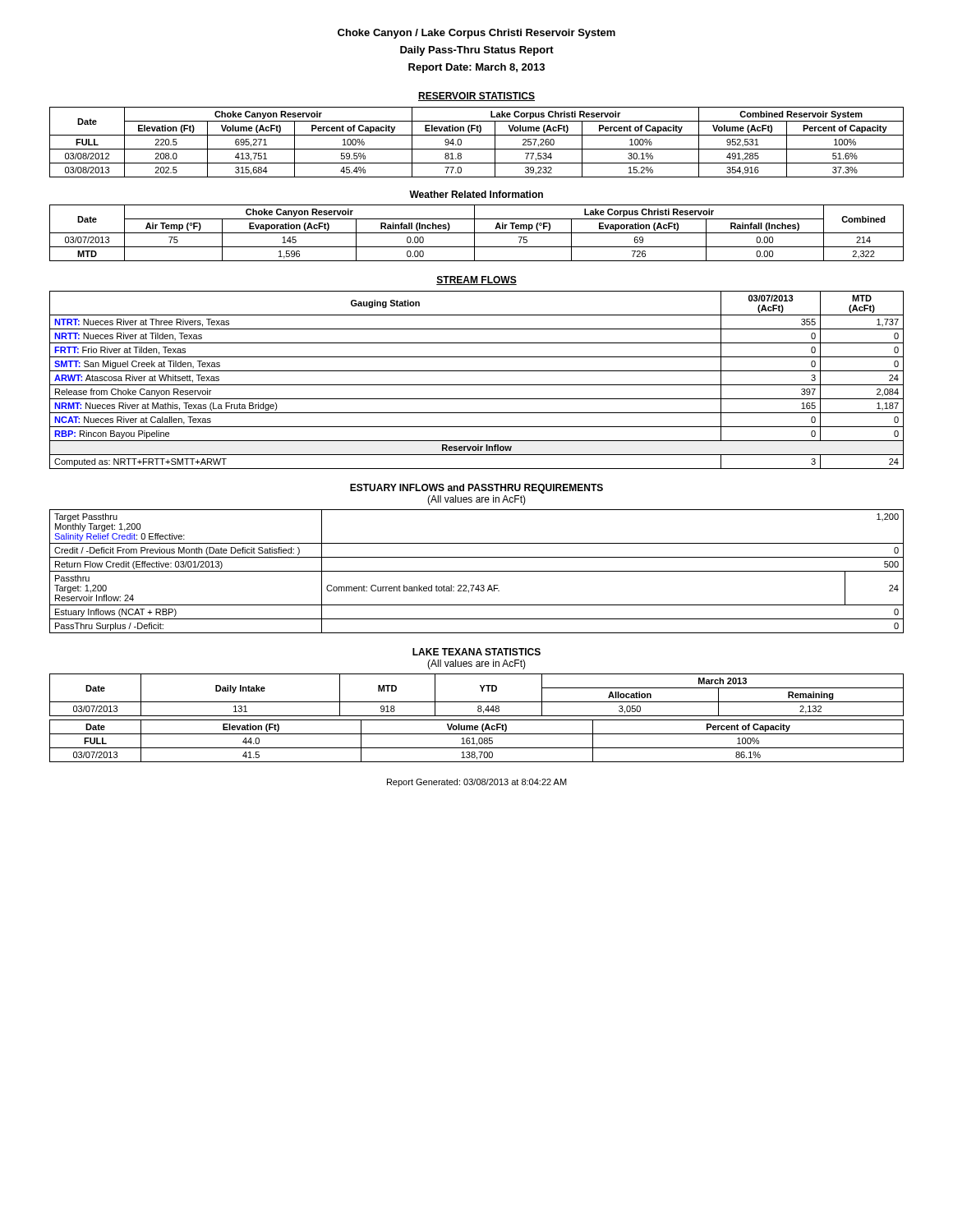Find the table that mentions "Evaporation (AcFt)"
The height and width of the screenshot is (1232, 953).
click(x=476, y=233)
